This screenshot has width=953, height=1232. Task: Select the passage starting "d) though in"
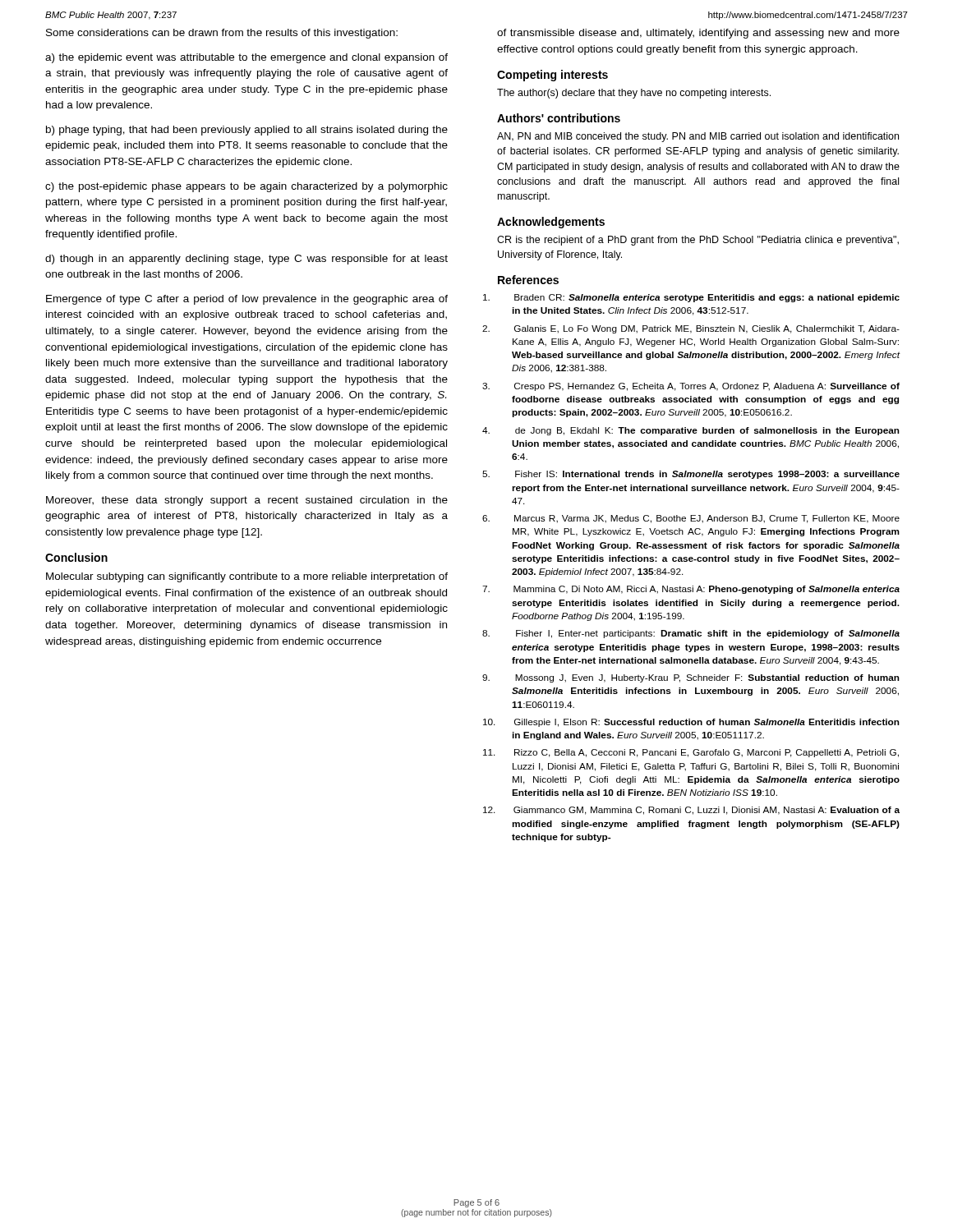pos(246,266)
